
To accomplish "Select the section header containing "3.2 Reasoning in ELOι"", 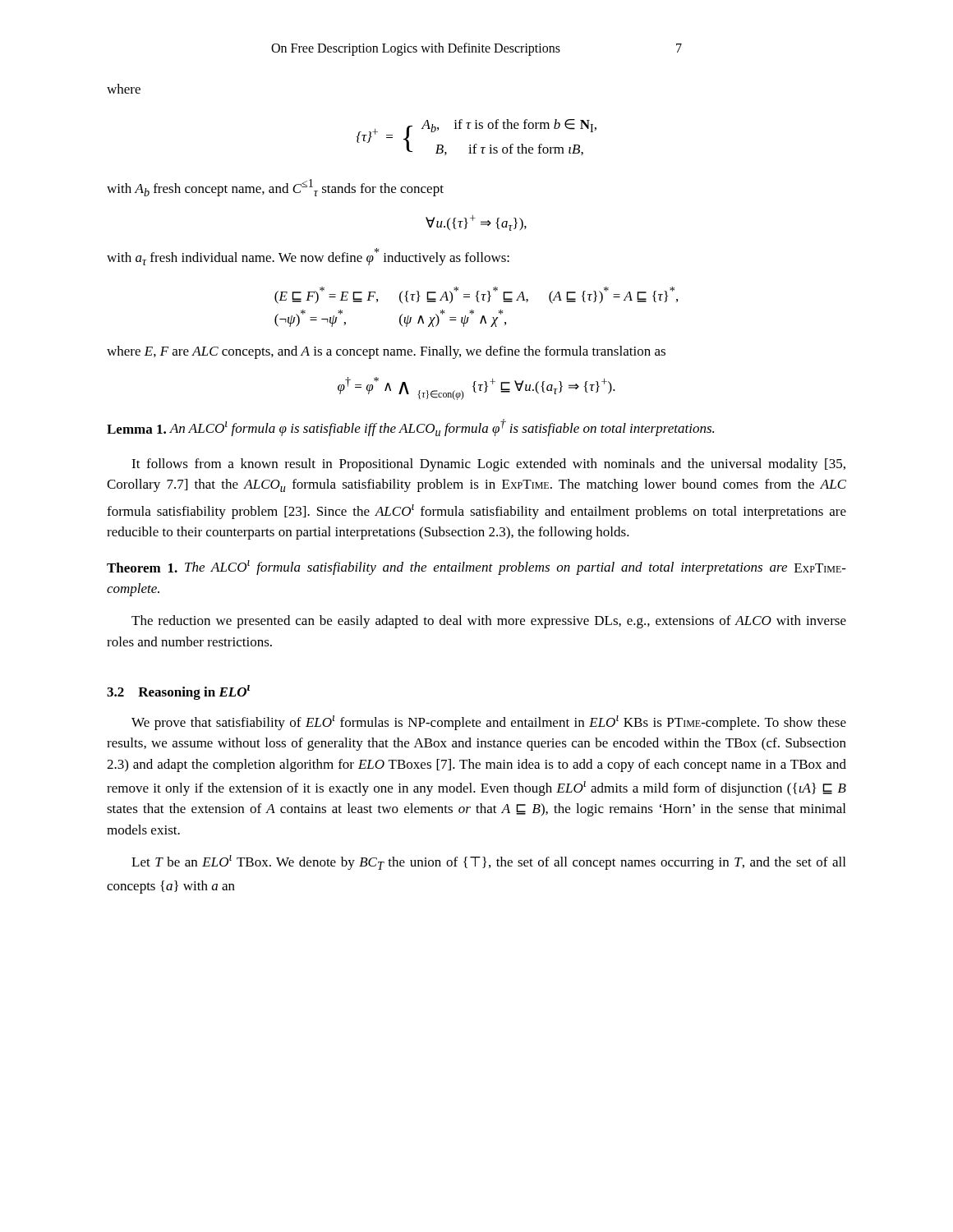I will pyautogui.click(x=178, y=690).
